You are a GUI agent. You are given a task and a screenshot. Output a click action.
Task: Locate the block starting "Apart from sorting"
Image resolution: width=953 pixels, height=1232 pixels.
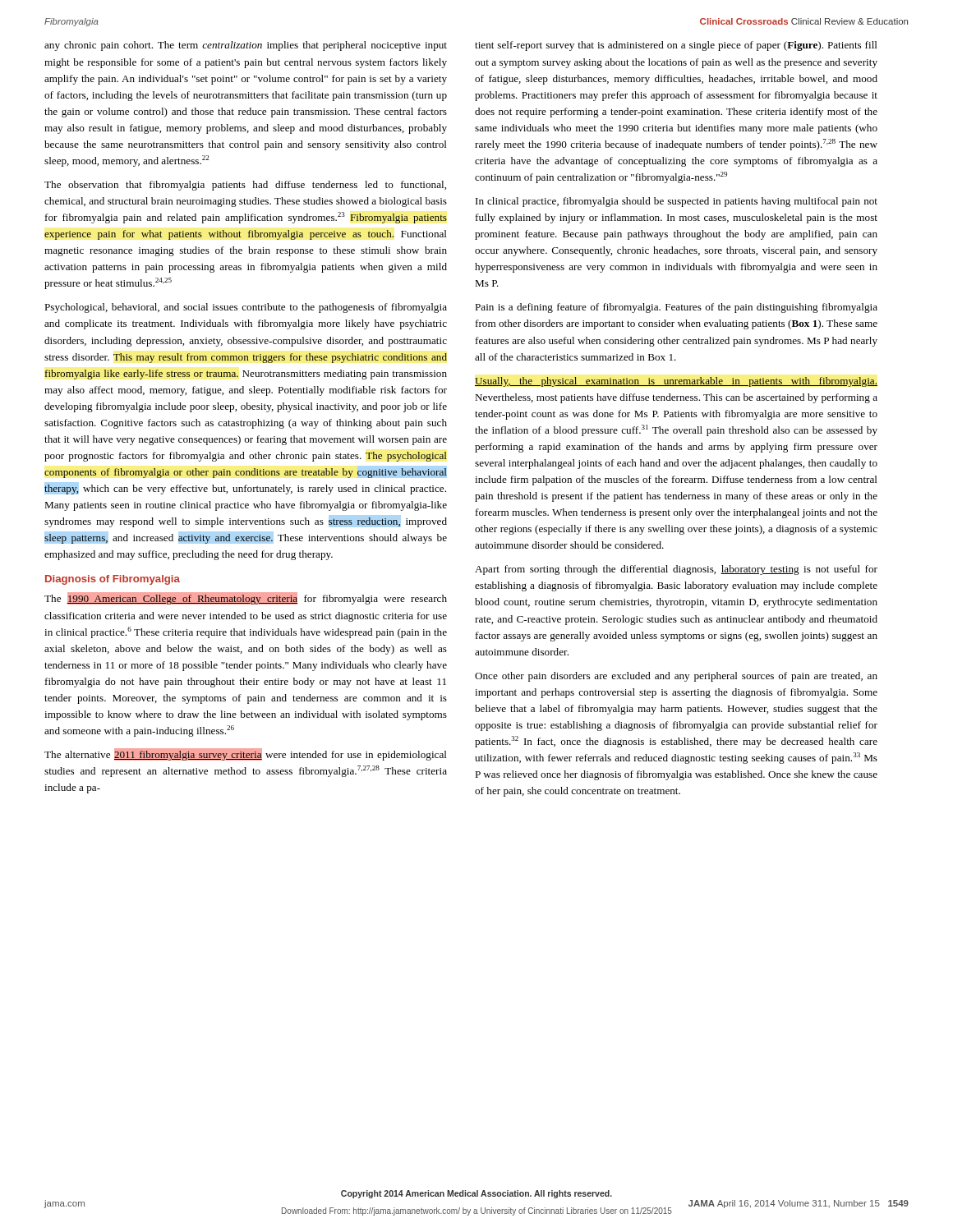coord(676,611)
